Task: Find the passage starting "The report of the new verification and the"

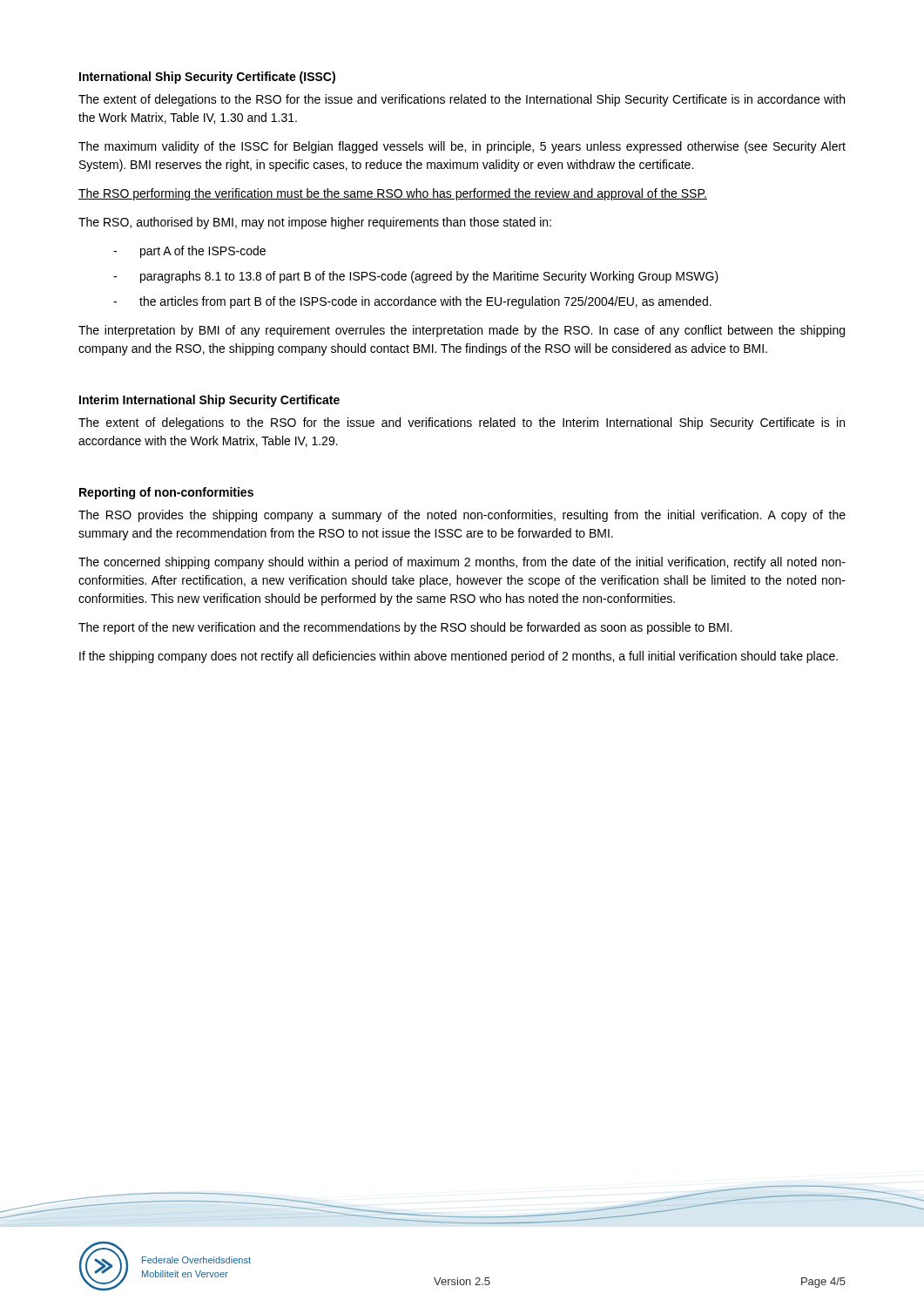Action: click(406, 627)
